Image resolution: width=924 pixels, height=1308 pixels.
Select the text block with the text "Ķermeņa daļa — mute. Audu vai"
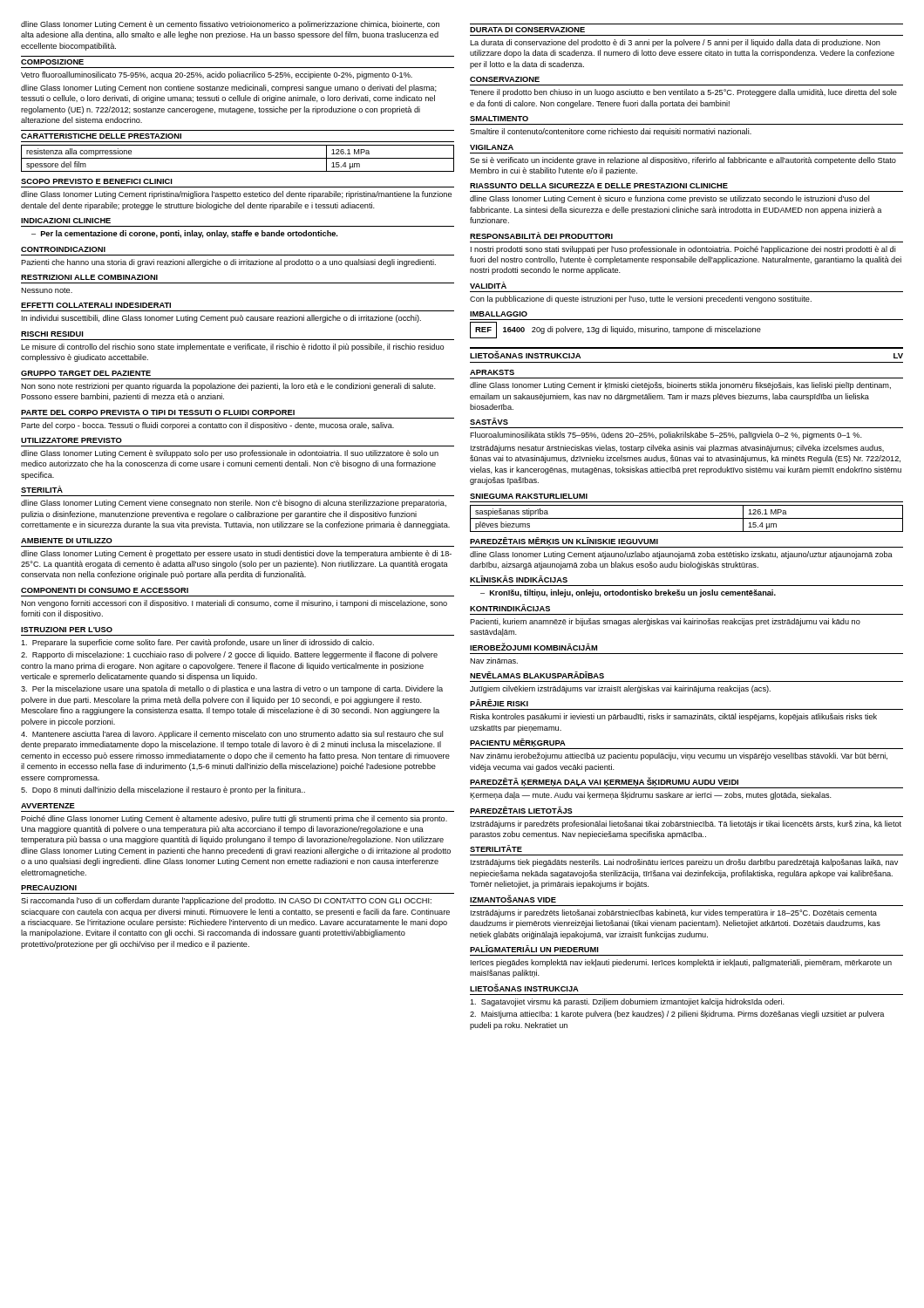point(686,796)
